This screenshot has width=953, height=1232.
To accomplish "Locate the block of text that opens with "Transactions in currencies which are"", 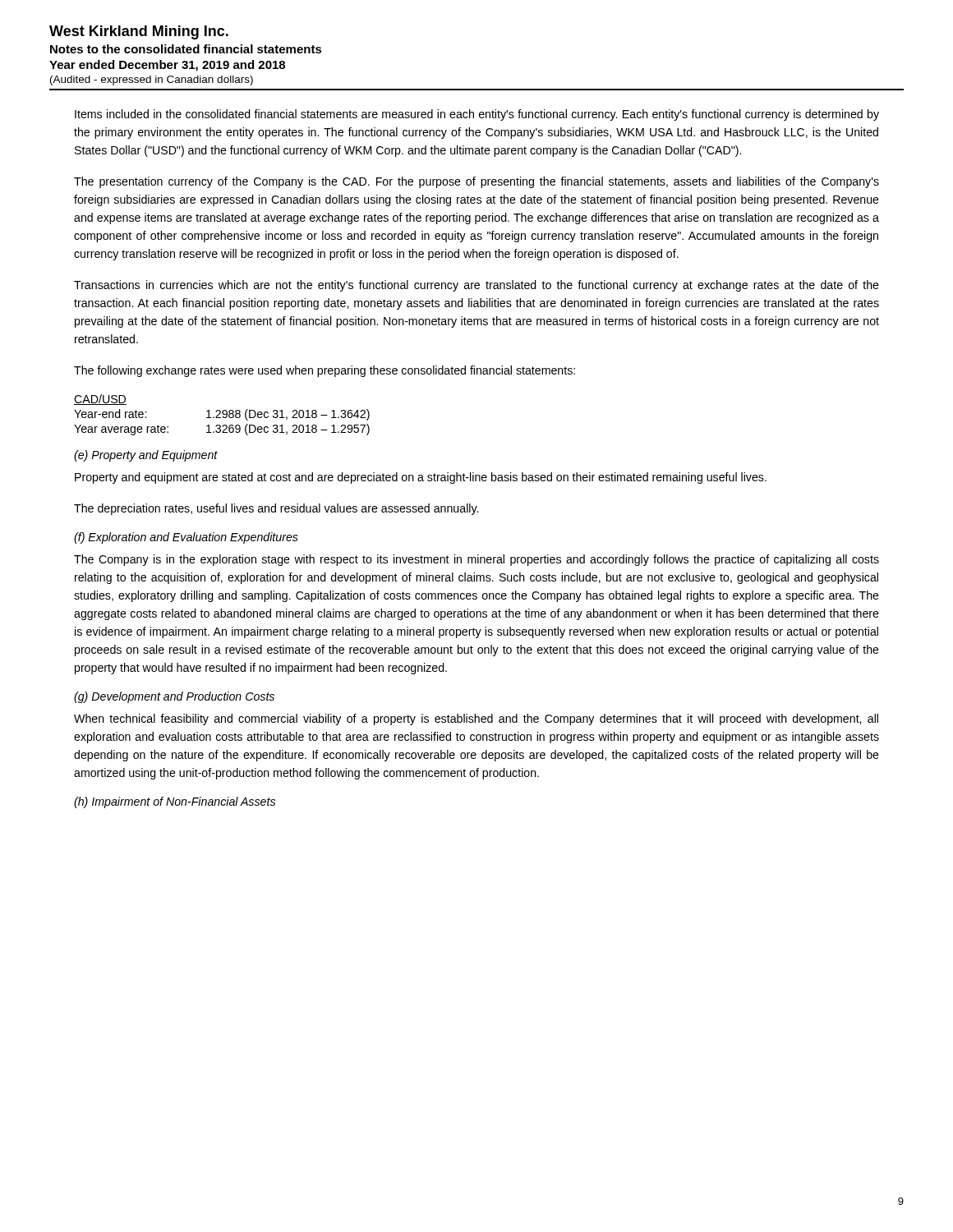I will 476,312.
